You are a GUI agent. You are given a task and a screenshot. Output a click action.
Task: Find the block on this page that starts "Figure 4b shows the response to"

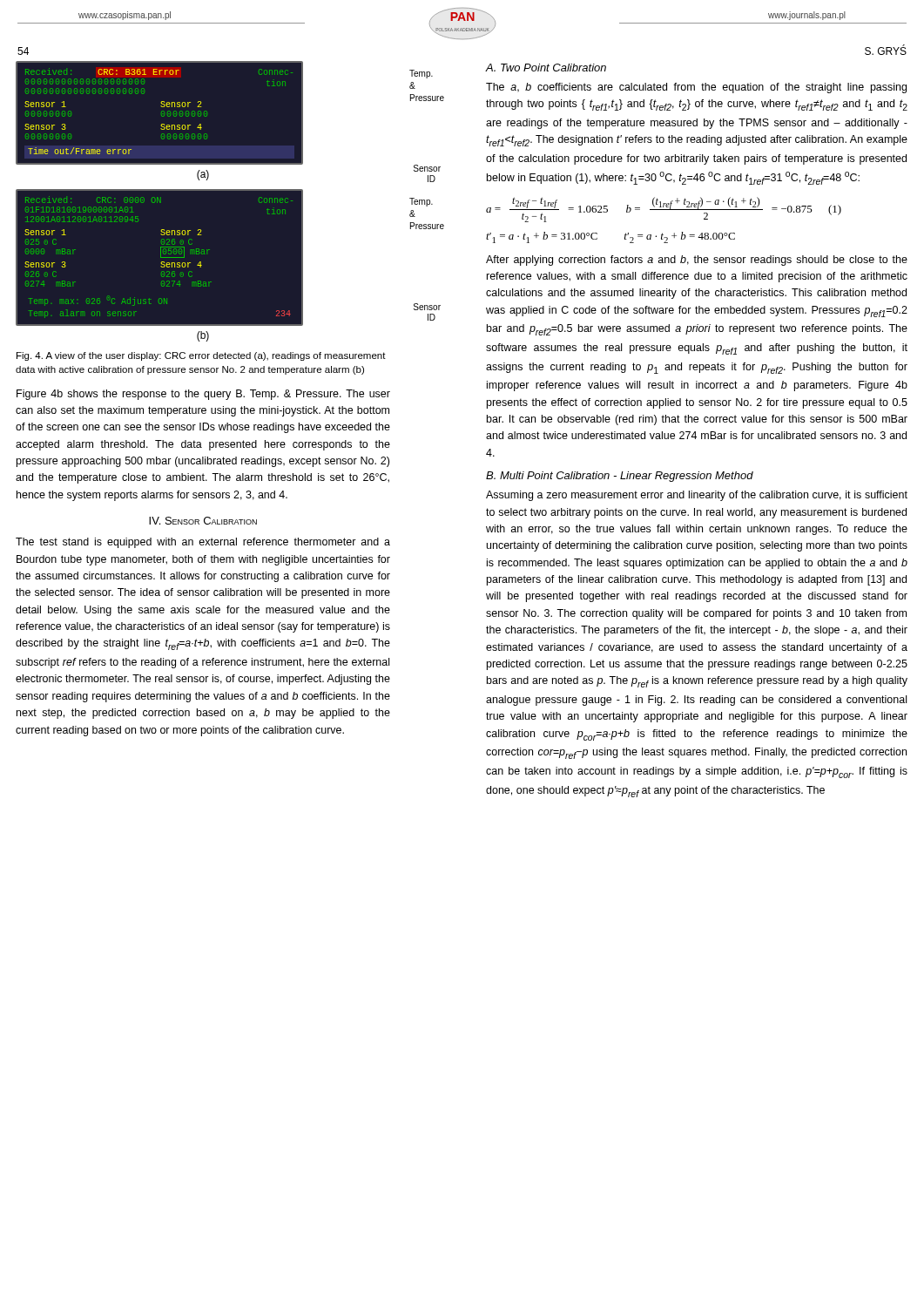pos(203,444)
